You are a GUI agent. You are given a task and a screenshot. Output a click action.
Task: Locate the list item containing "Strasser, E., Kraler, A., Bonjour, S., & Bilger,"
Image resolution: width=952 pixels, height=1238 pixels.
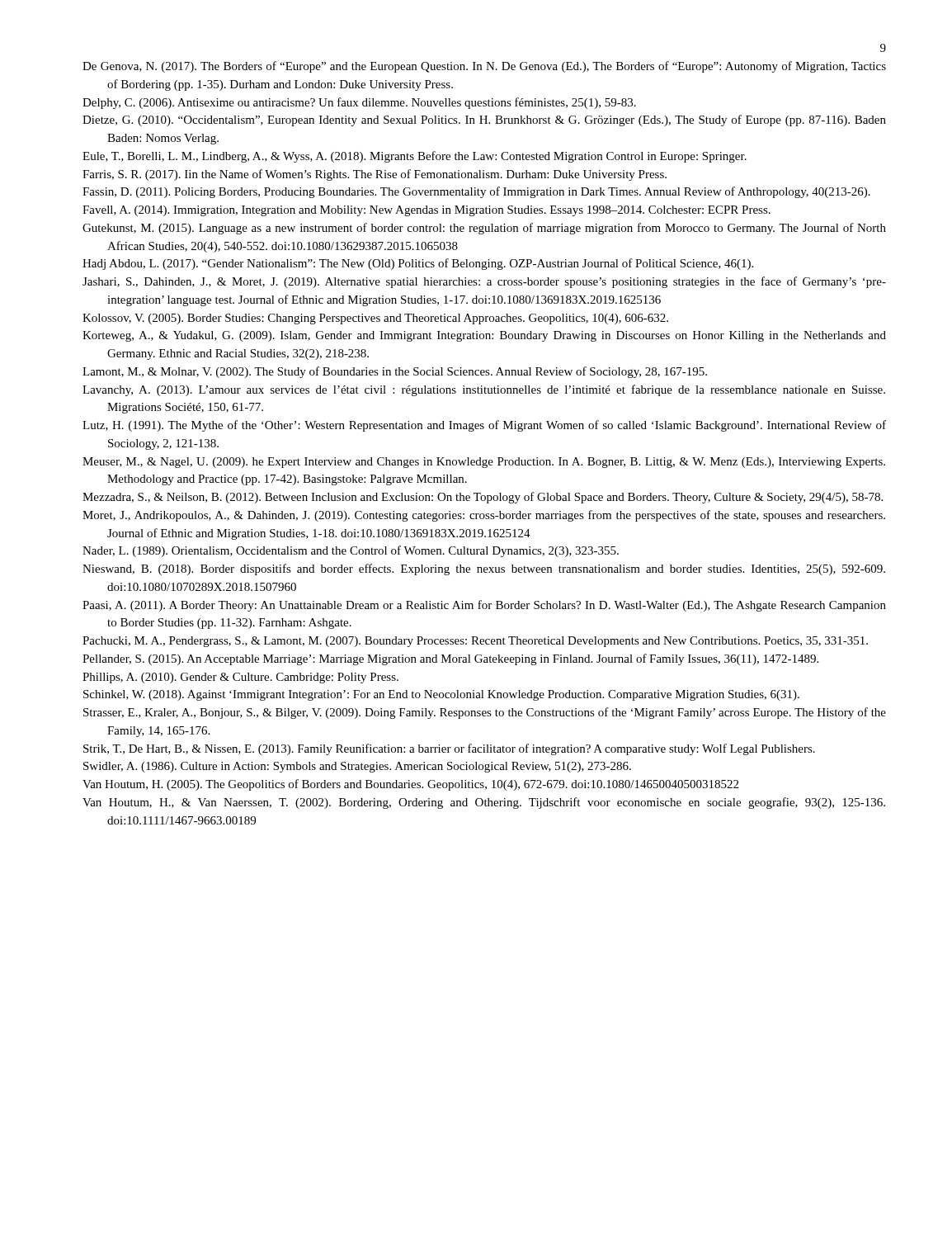coord(484,721)
